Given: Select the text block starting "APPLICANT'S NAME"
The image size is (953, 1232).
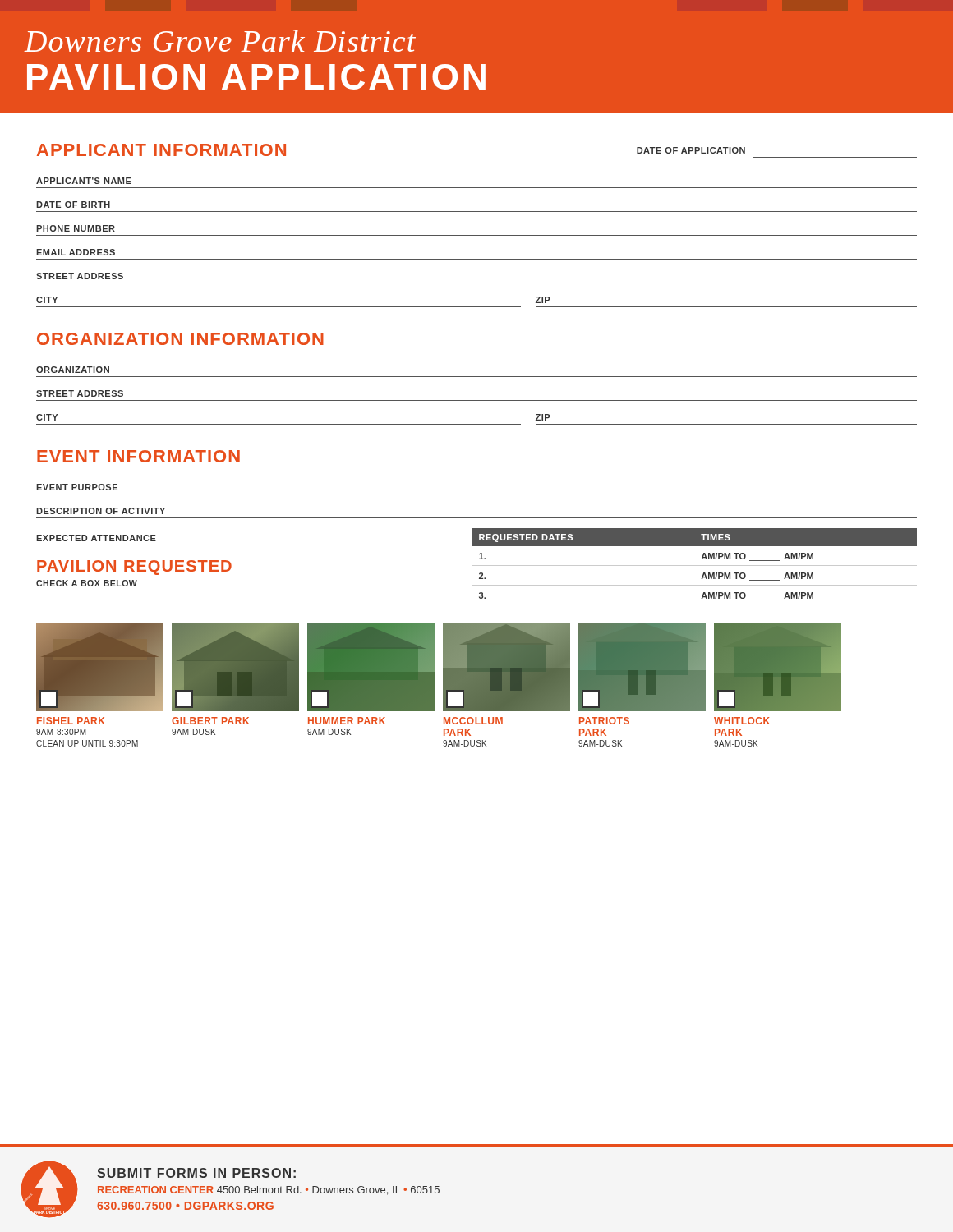Looking at the screenshot, I should pos(476,180).
